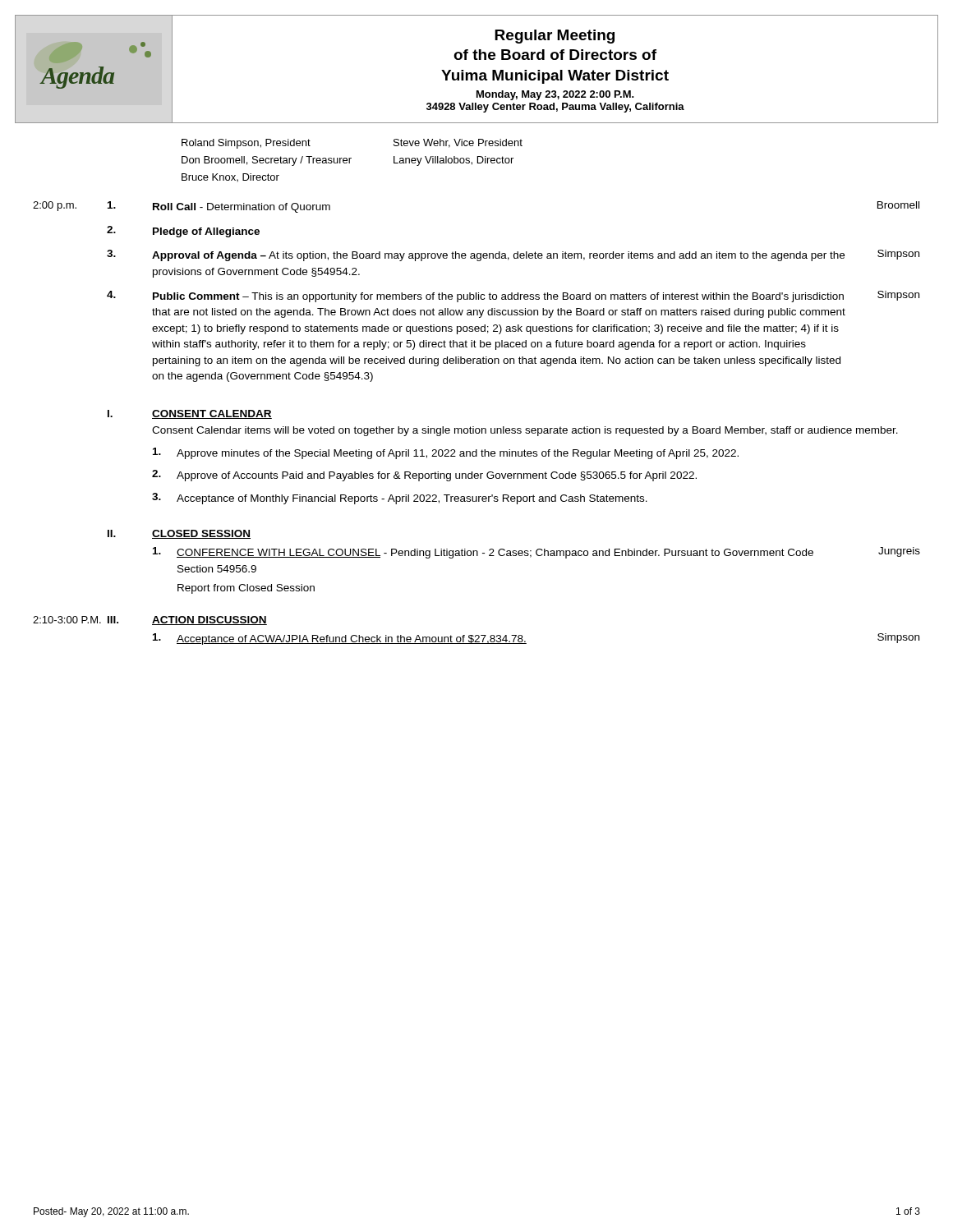Screen dimensions: 1232x953
Task: Locate the list item that reads "CONFERENCE WITH LEGAL COUNSEL - Pending Litigation"
Action: (x=476, y=561)
